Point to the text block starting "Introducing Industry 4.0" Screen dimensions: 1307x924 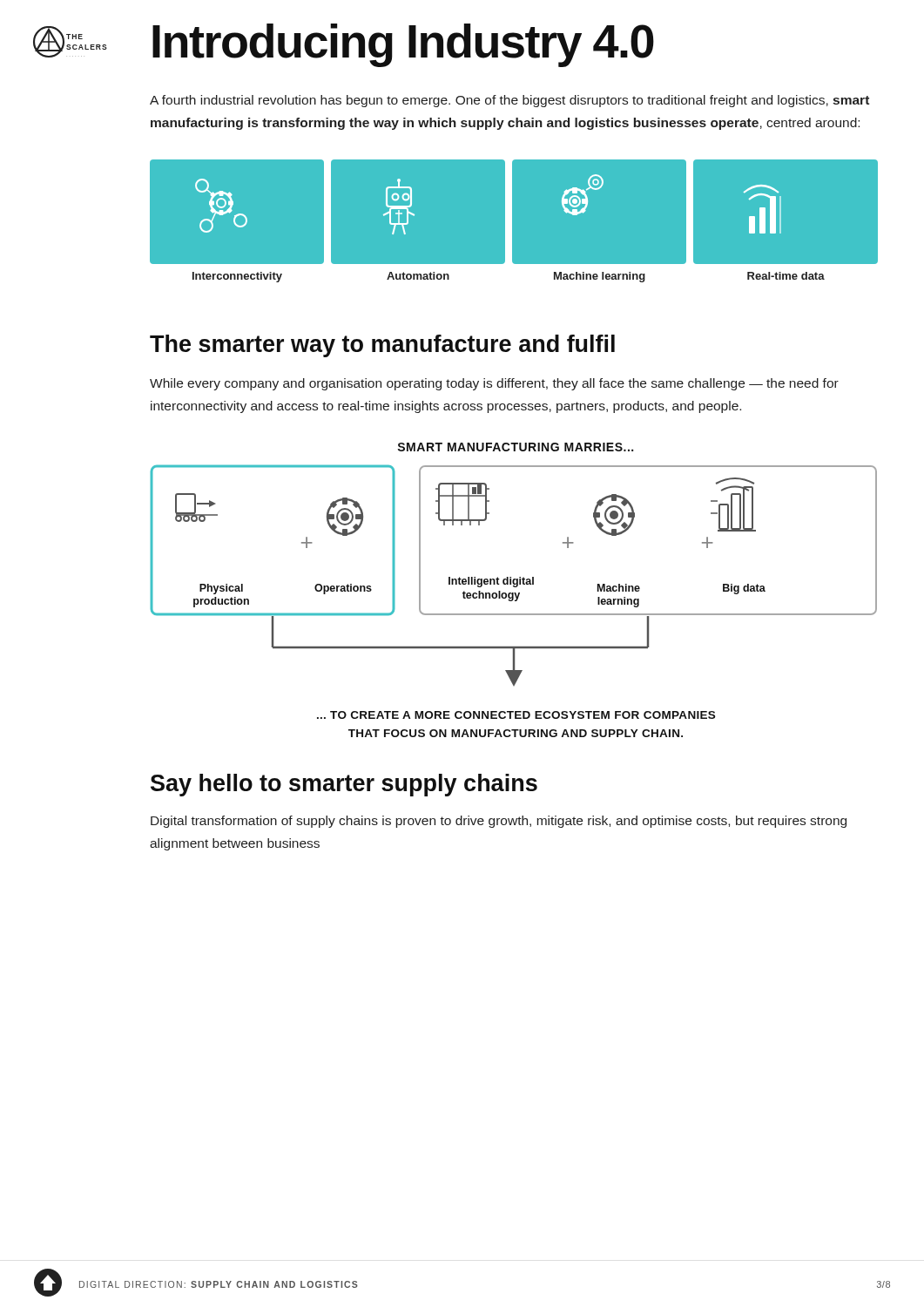click(402, 41)
